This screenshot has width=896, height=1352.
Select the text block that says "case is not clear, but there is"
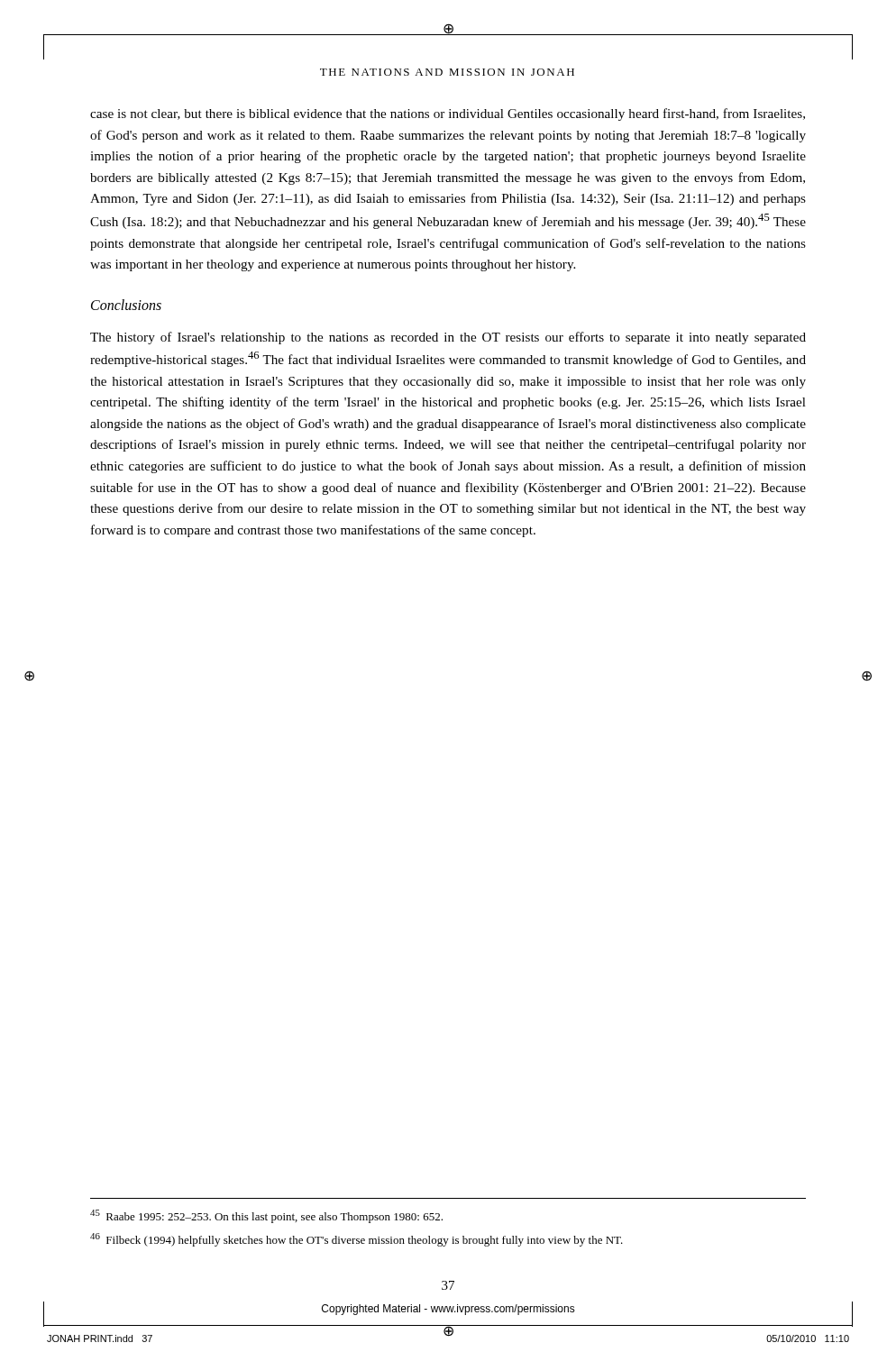point(448,189)
